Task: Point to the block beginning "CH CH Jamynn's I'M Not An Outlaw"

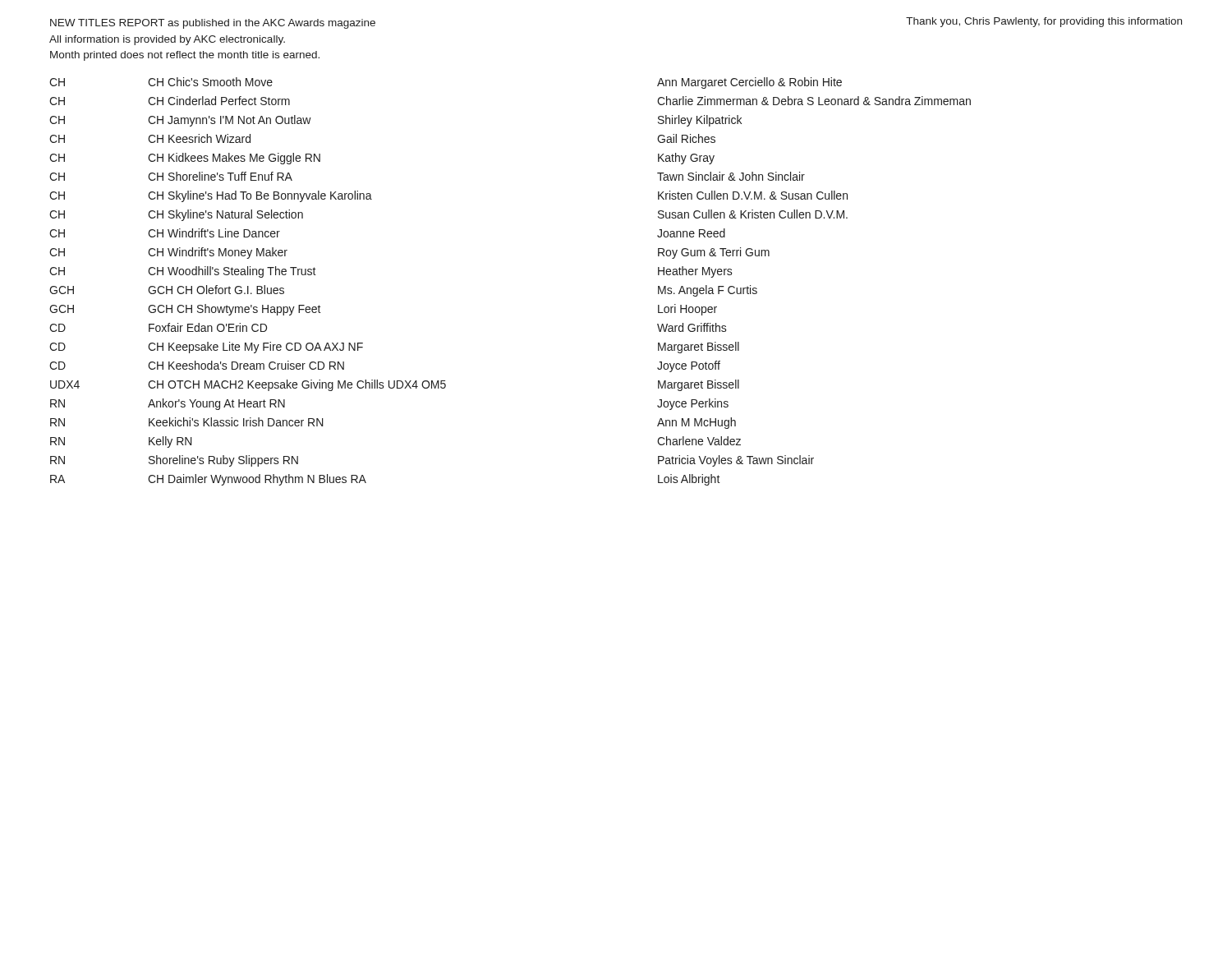Action: click(51, 121)
